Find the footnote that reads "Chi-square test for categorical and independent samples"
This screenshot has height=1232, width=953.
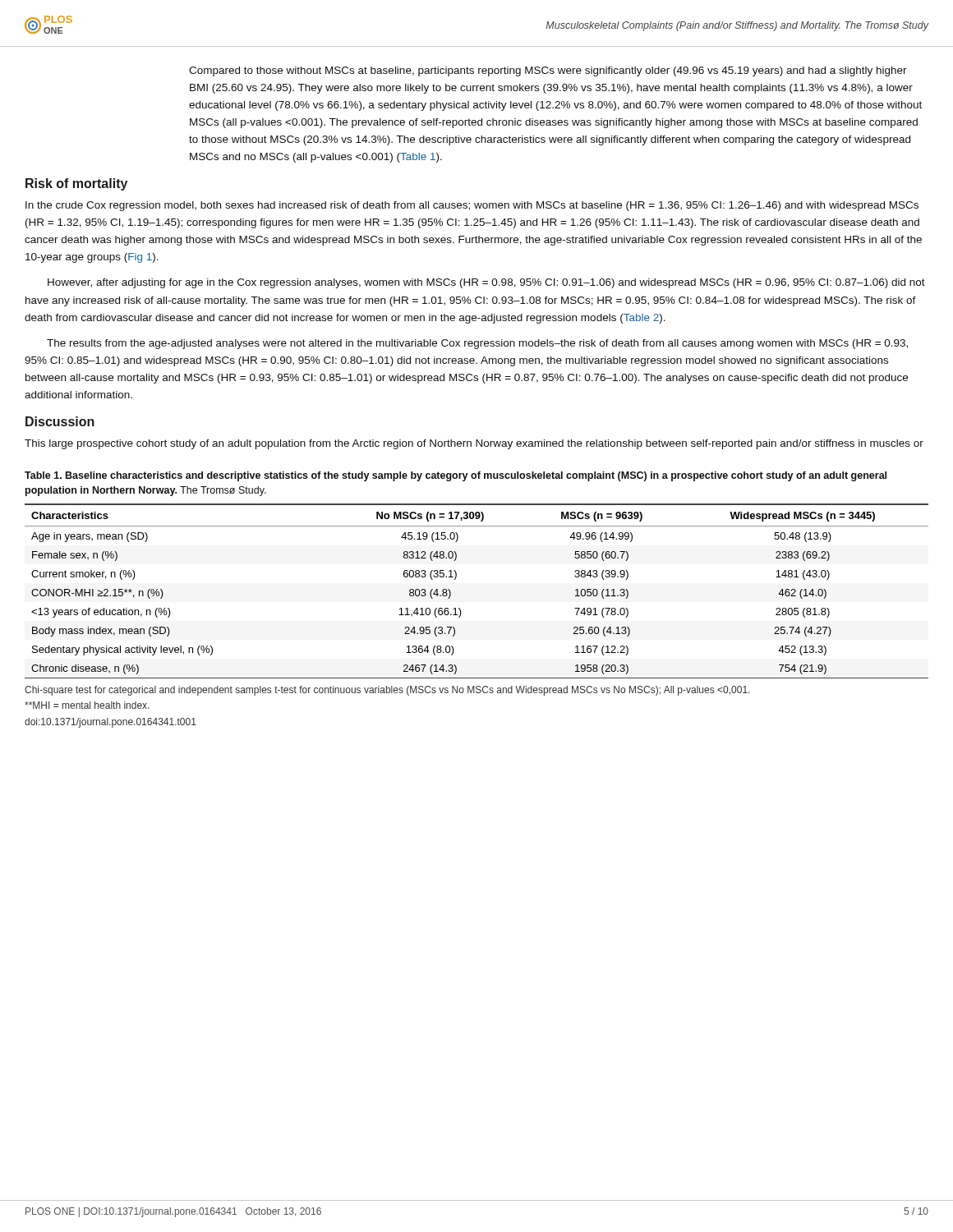point(388,690)
